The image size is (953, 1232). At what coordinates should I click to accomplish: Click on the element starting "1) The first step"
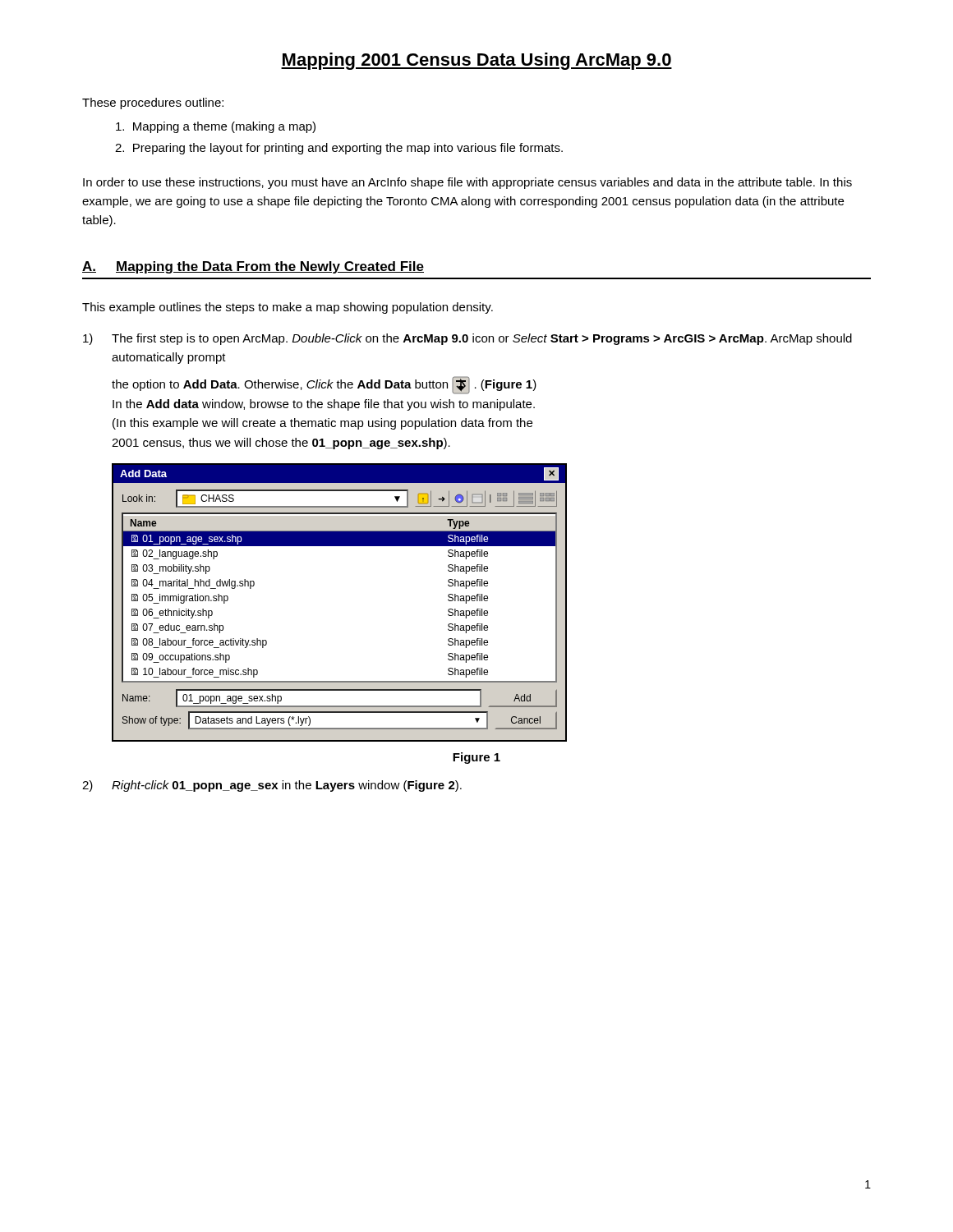tap(476, 347)
